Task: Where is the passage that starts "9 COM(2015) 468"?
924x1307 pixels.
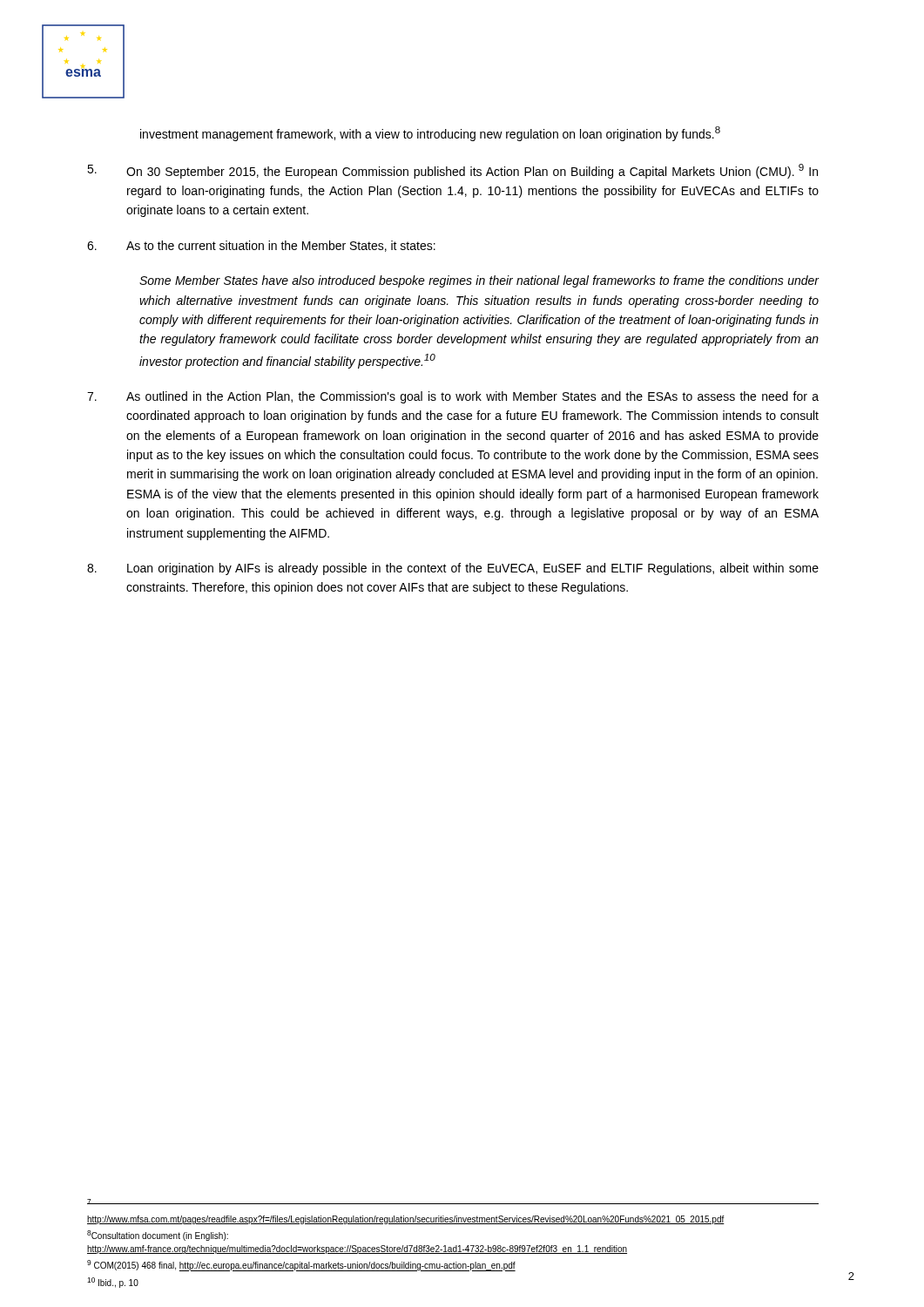Action: (301, 1265)
